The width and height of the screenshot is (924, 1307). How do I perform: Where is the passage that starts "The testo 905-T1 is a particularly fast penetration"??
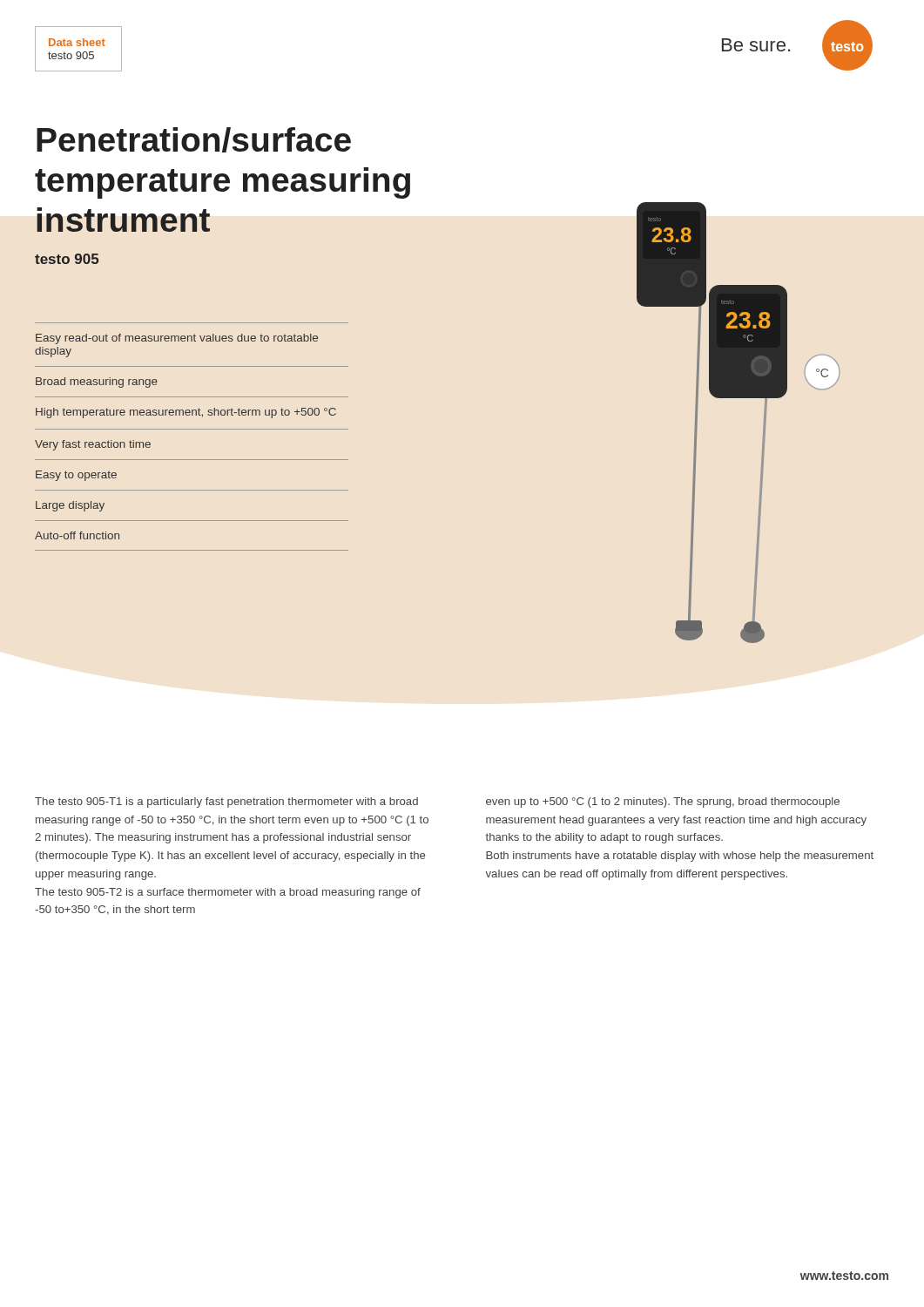232,855
